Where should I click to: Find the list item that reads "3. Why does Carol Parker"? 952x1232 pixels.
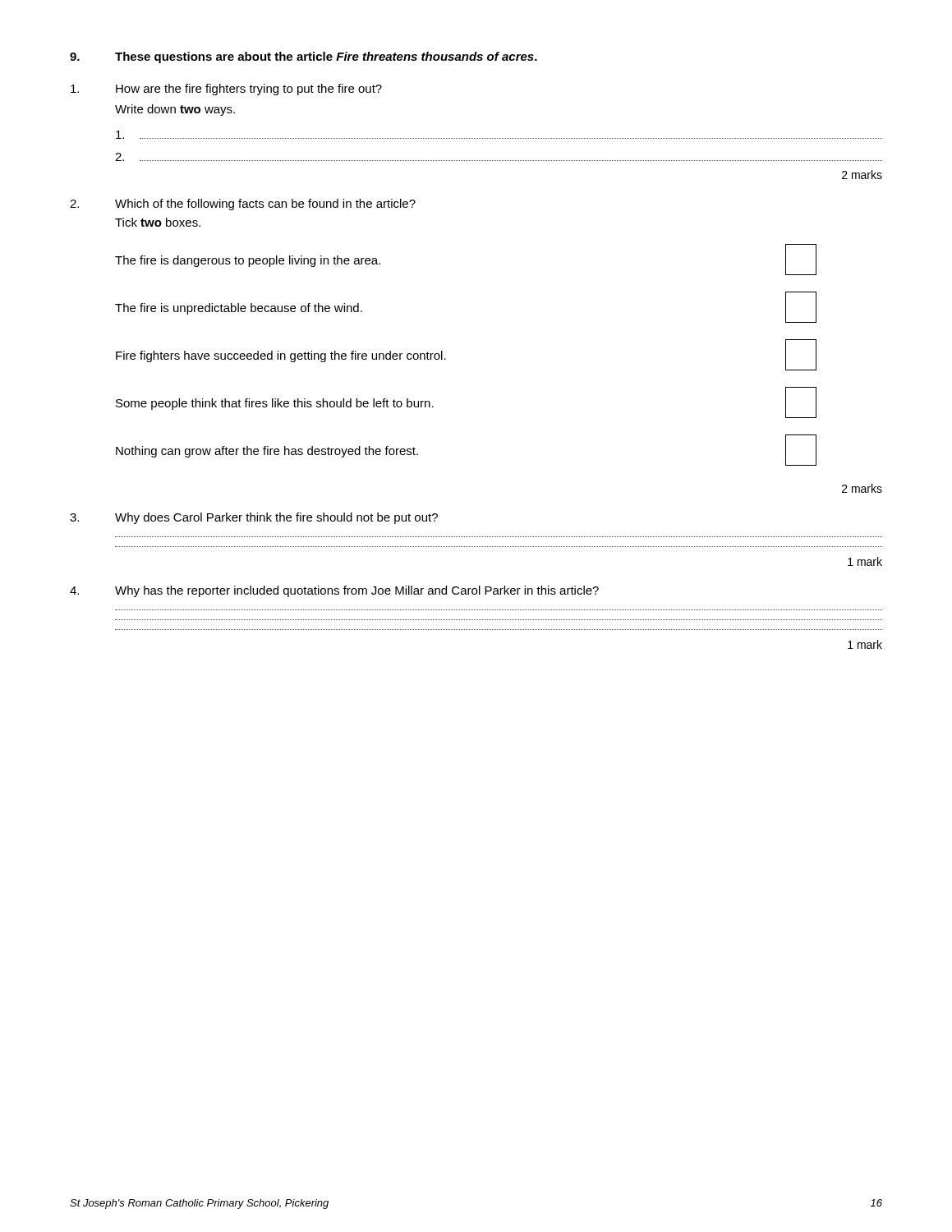point(476,529)
